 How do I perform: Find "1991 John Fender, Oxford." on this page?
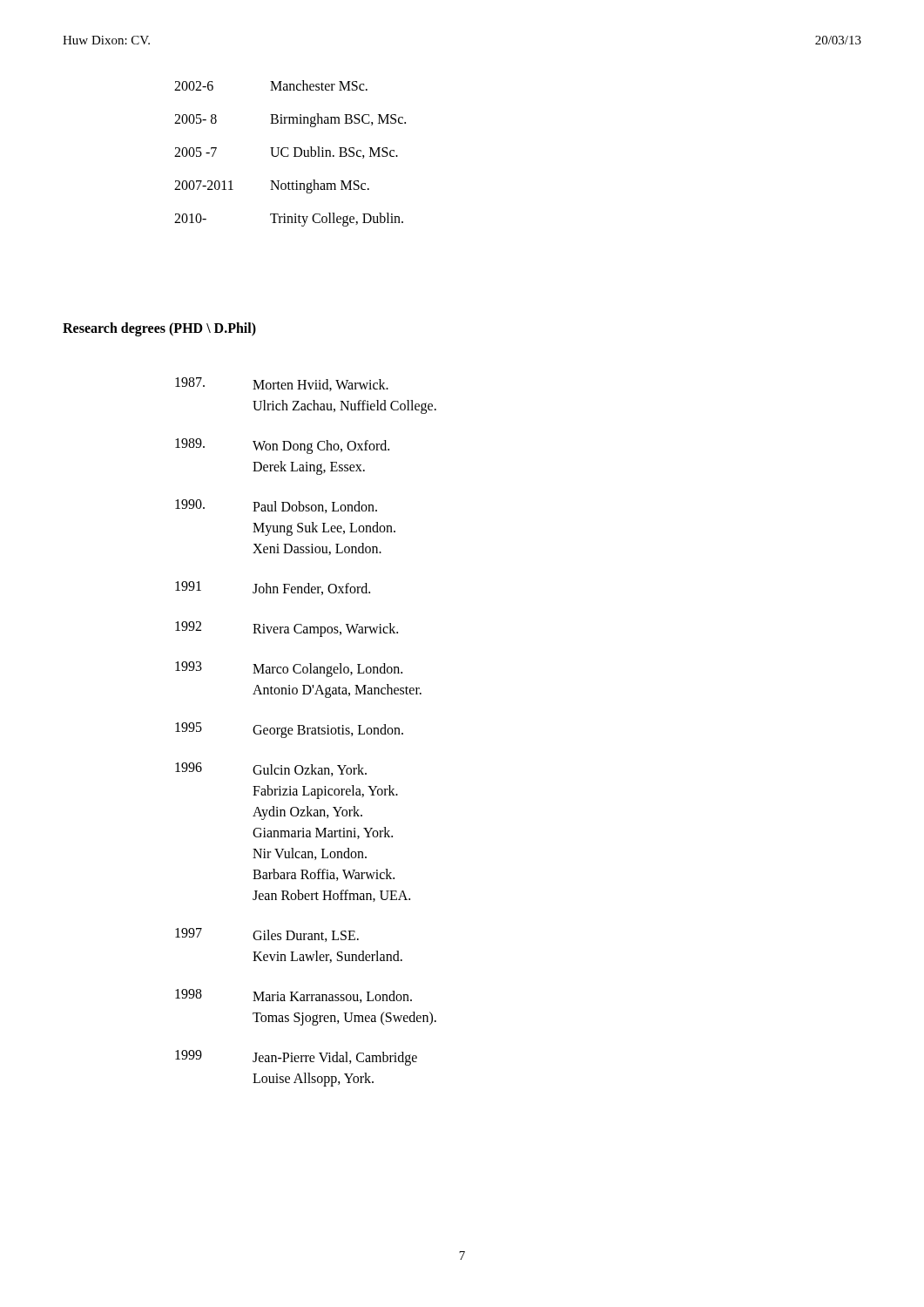[x=273, y=589]
